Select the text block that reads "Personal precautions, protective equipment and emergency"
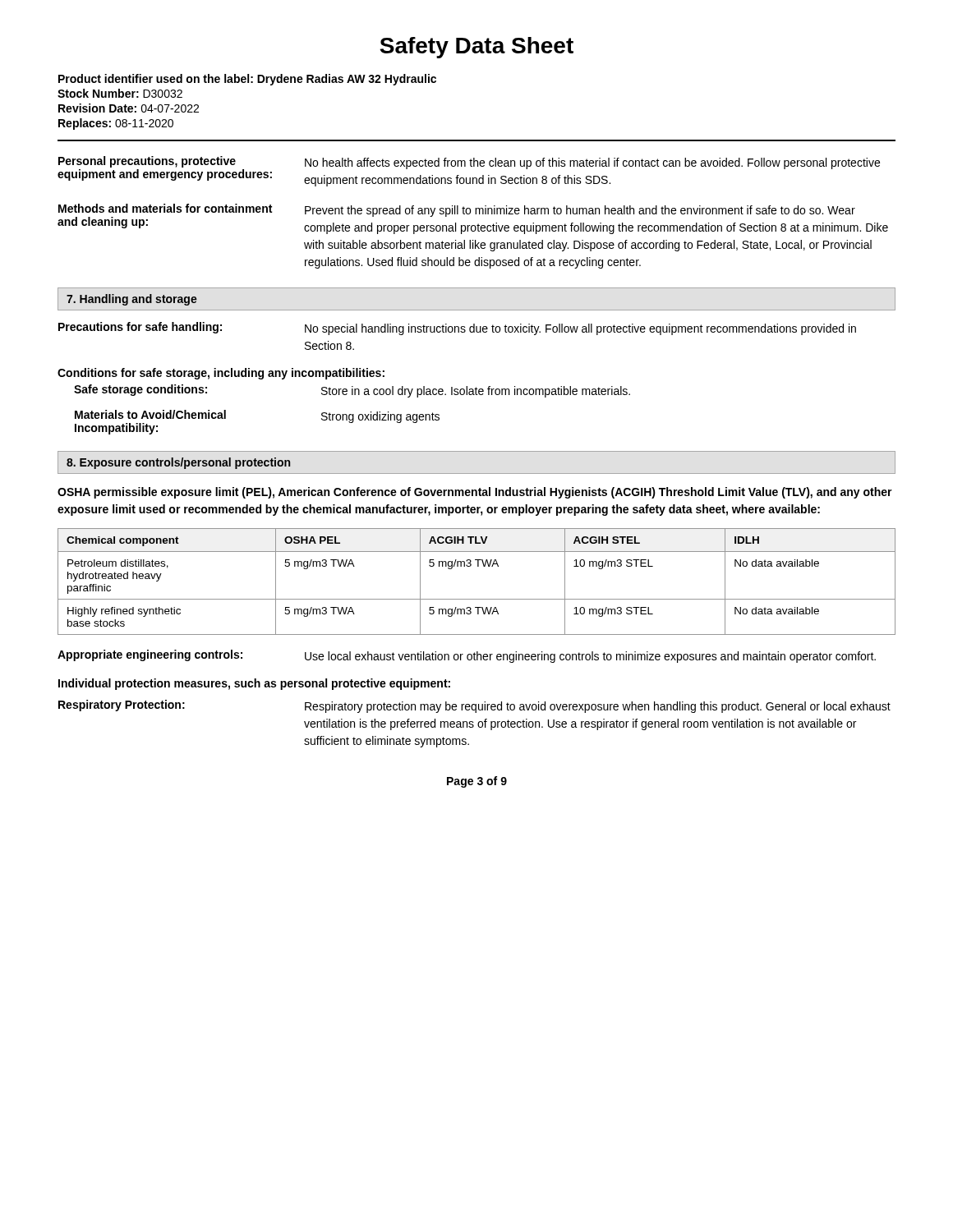 476,172
